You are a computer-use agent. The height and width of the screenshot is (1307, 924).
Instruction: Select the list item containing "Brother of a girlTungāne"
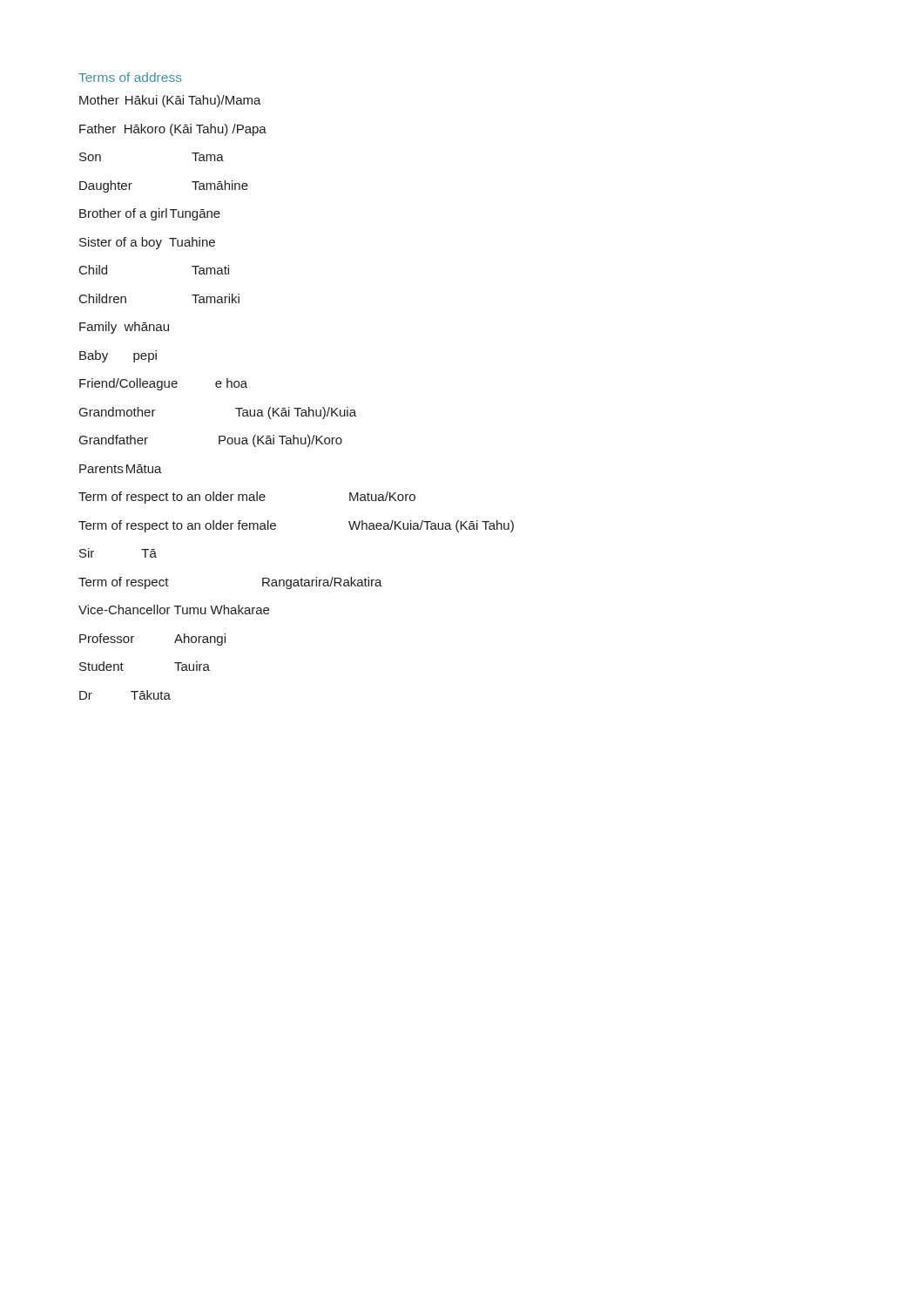coord(149,213)
